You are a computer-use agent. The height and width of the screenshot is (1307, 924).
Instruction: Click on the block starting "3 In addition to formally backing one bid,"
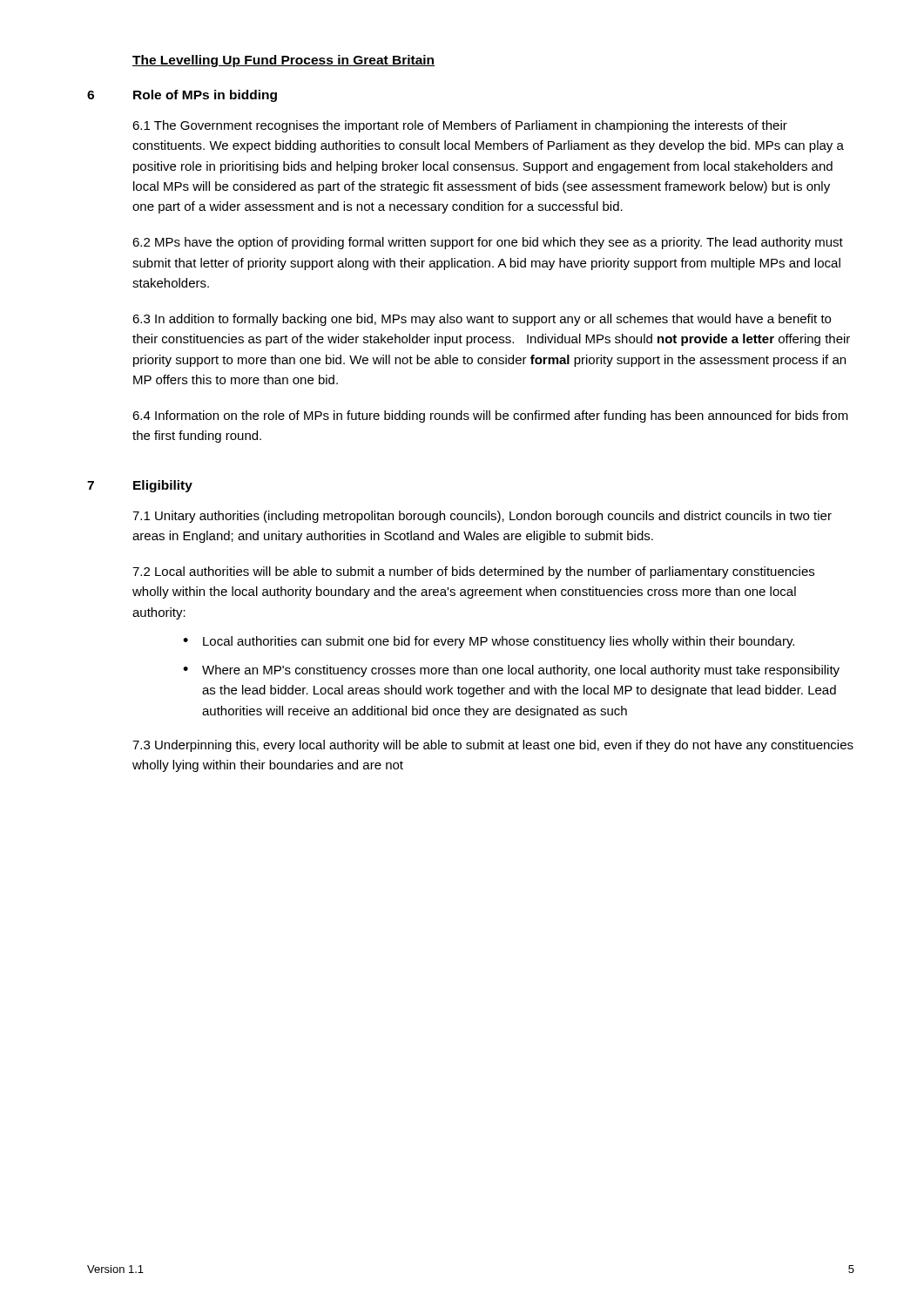click(491, 349)
